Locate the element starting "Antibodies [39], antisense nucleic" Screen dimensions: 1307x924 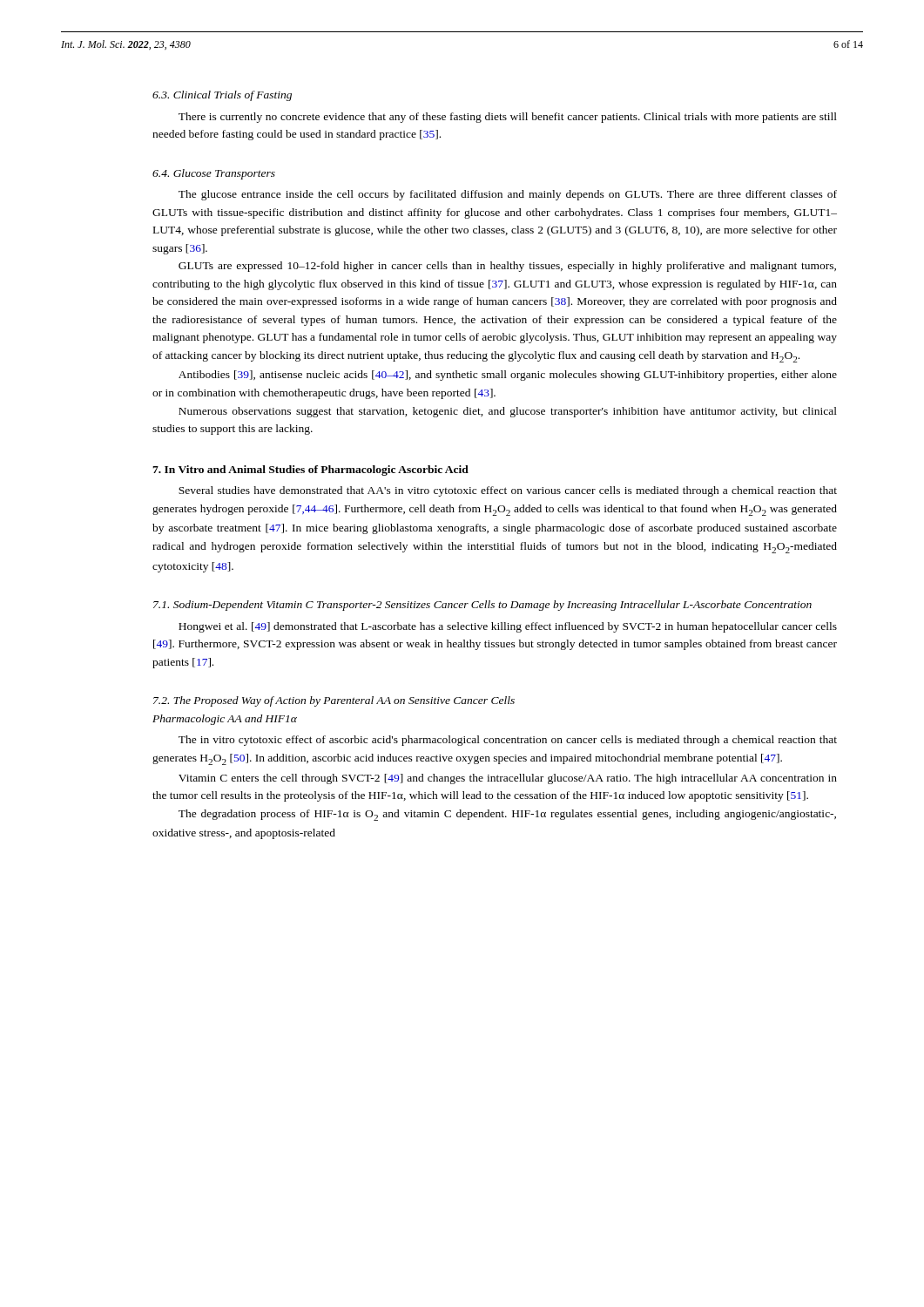click(x=495, y=384)
